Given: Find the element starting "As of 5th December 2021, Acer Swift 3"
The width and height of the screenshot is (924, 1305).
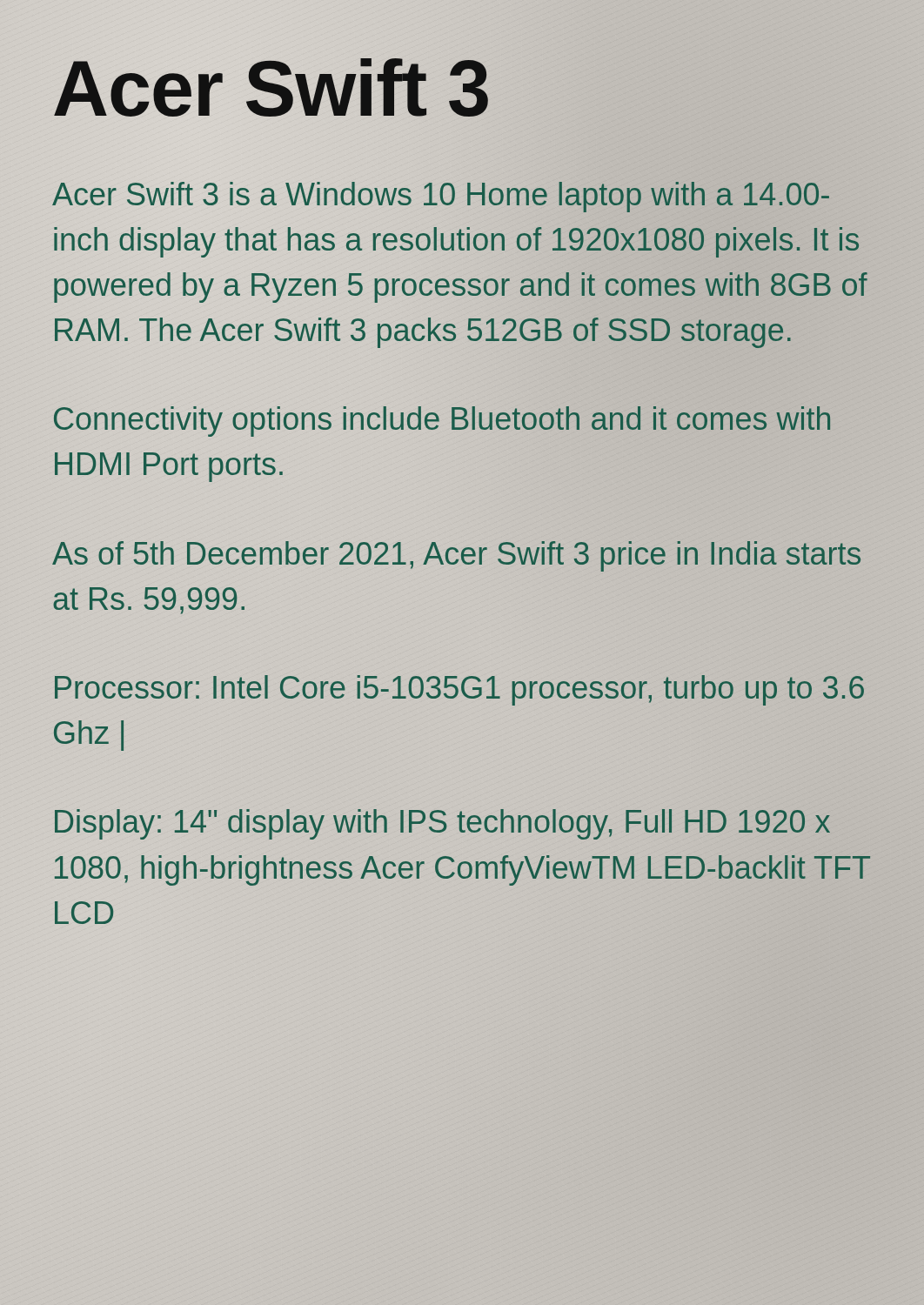Looking at the screenshot, I should (457, 576).
